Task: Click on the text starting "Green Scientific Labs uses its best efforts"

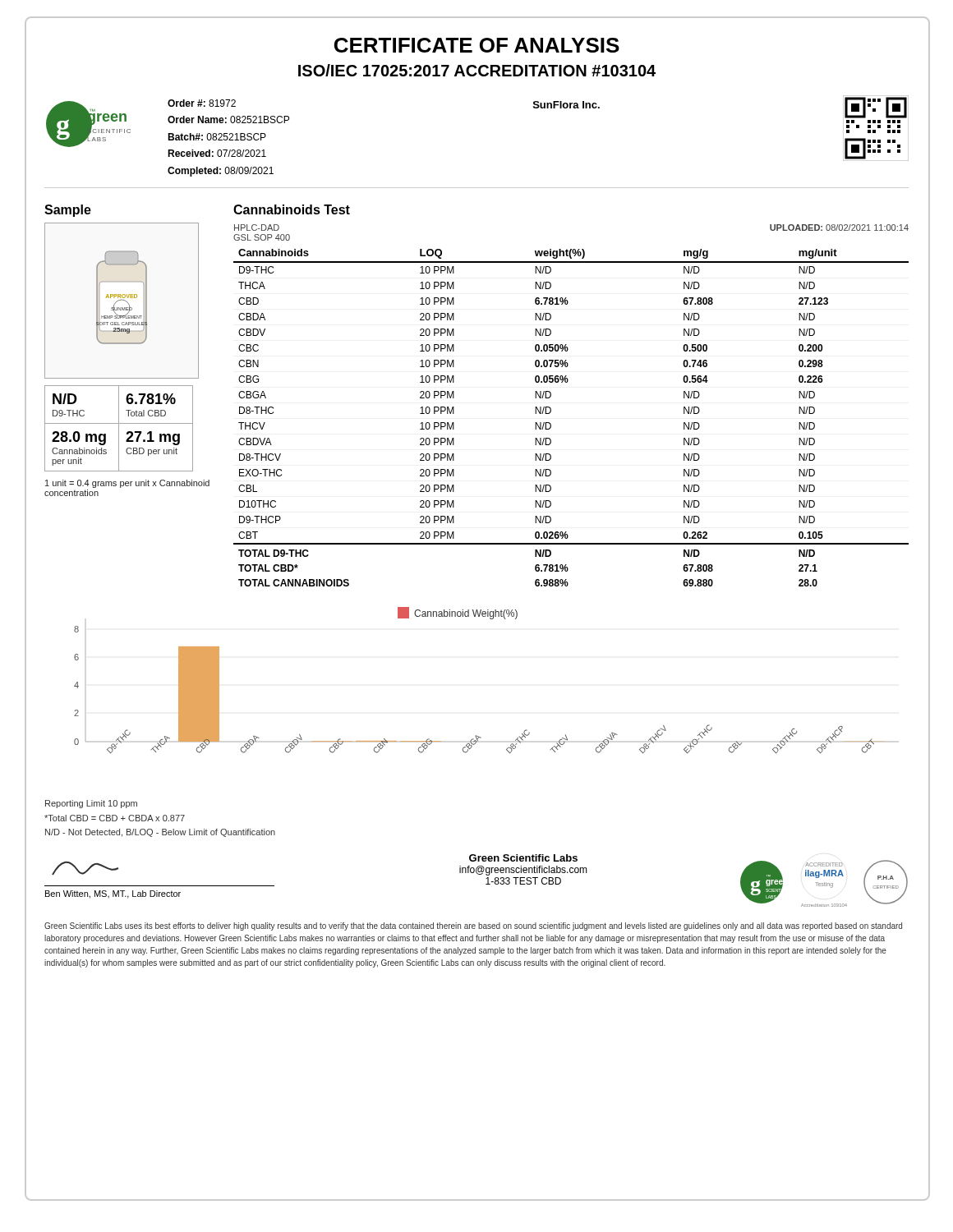Action: (x=474, y=944)
